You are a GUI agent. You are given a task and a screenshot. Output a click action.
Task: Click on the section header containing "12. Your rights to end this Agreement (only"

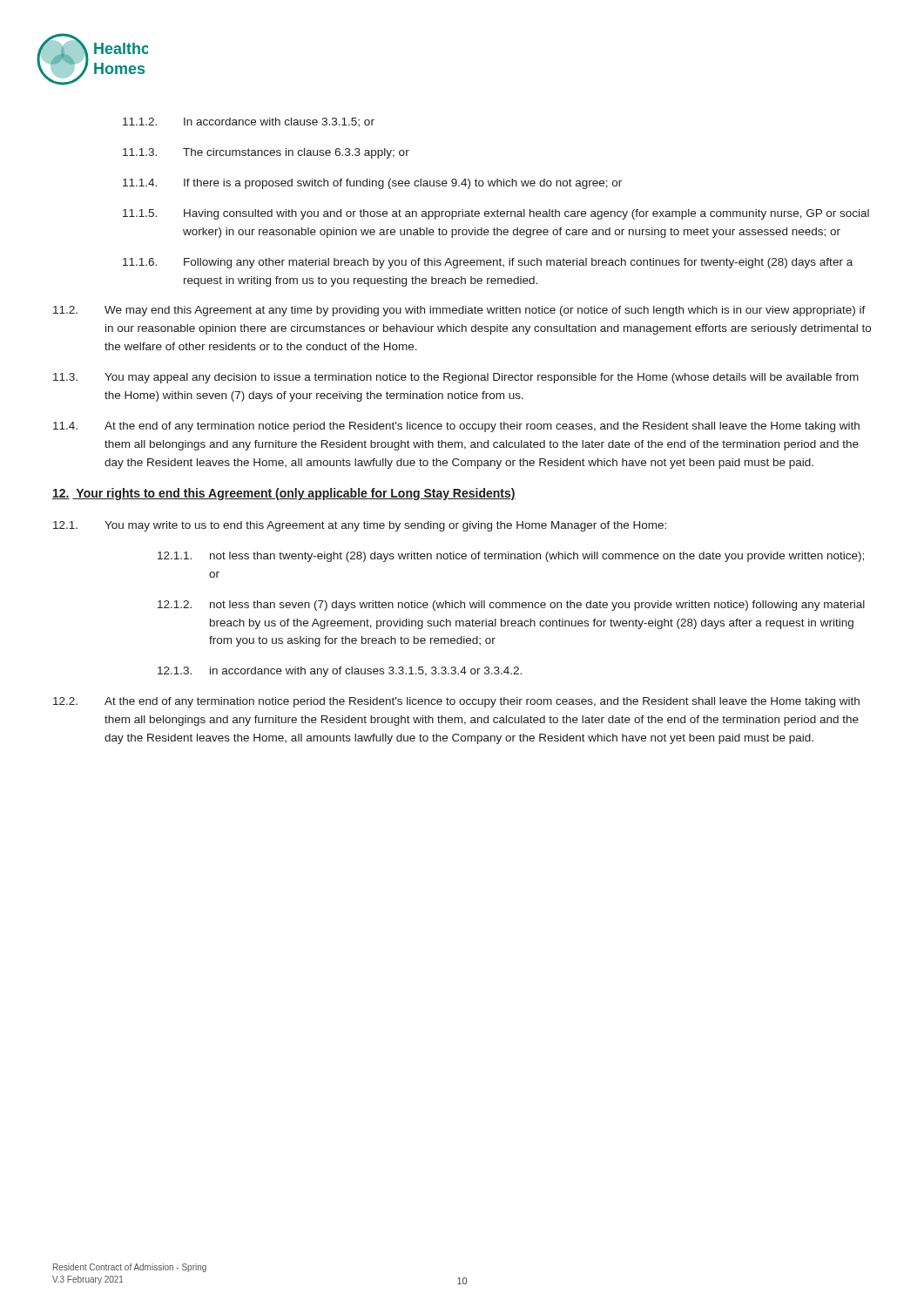point(284,493)
